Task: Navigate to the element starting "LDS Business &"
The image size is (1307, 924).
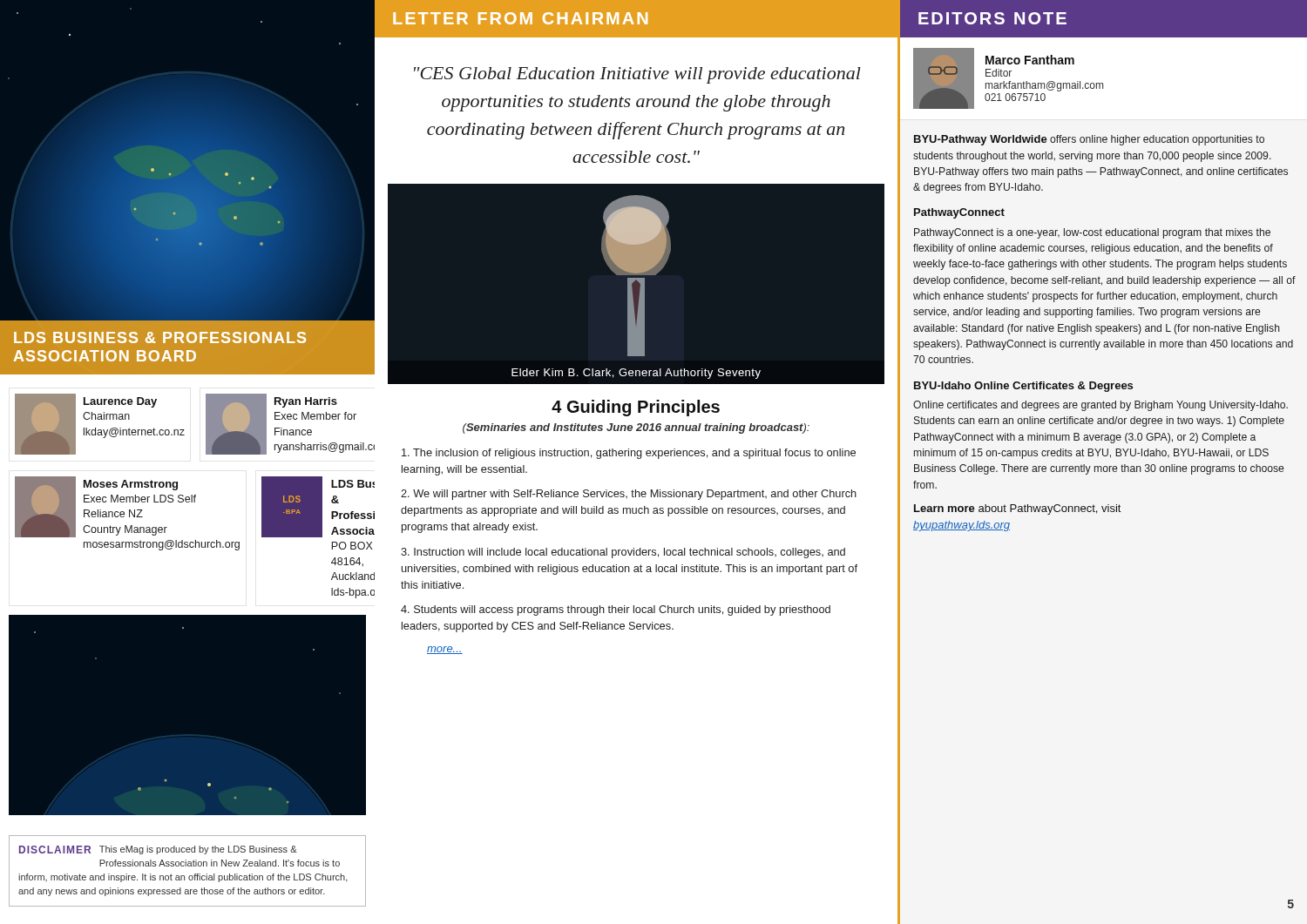Action: pos(369,537)
